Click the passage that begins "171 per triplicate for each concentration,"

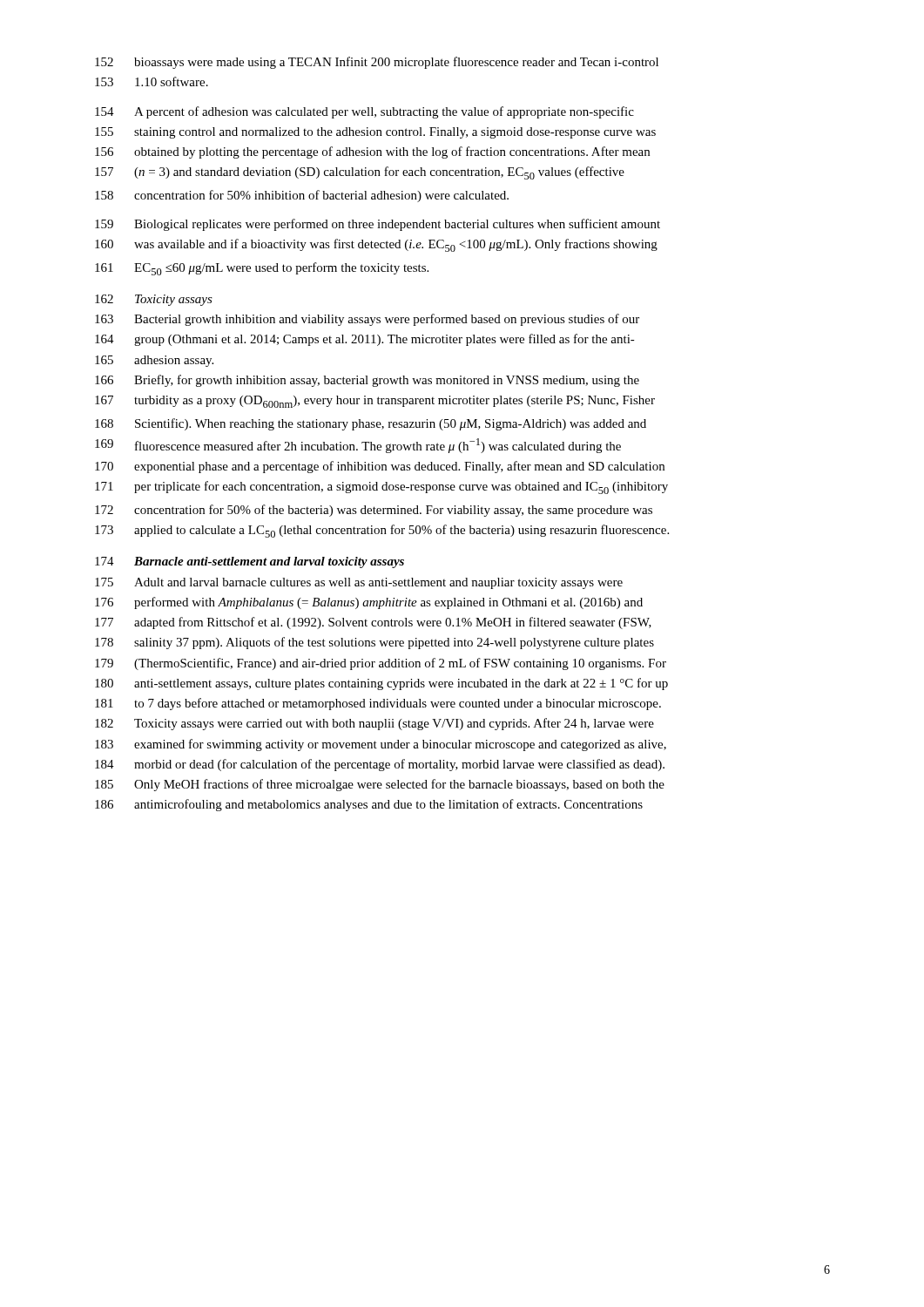coord(462,488)
